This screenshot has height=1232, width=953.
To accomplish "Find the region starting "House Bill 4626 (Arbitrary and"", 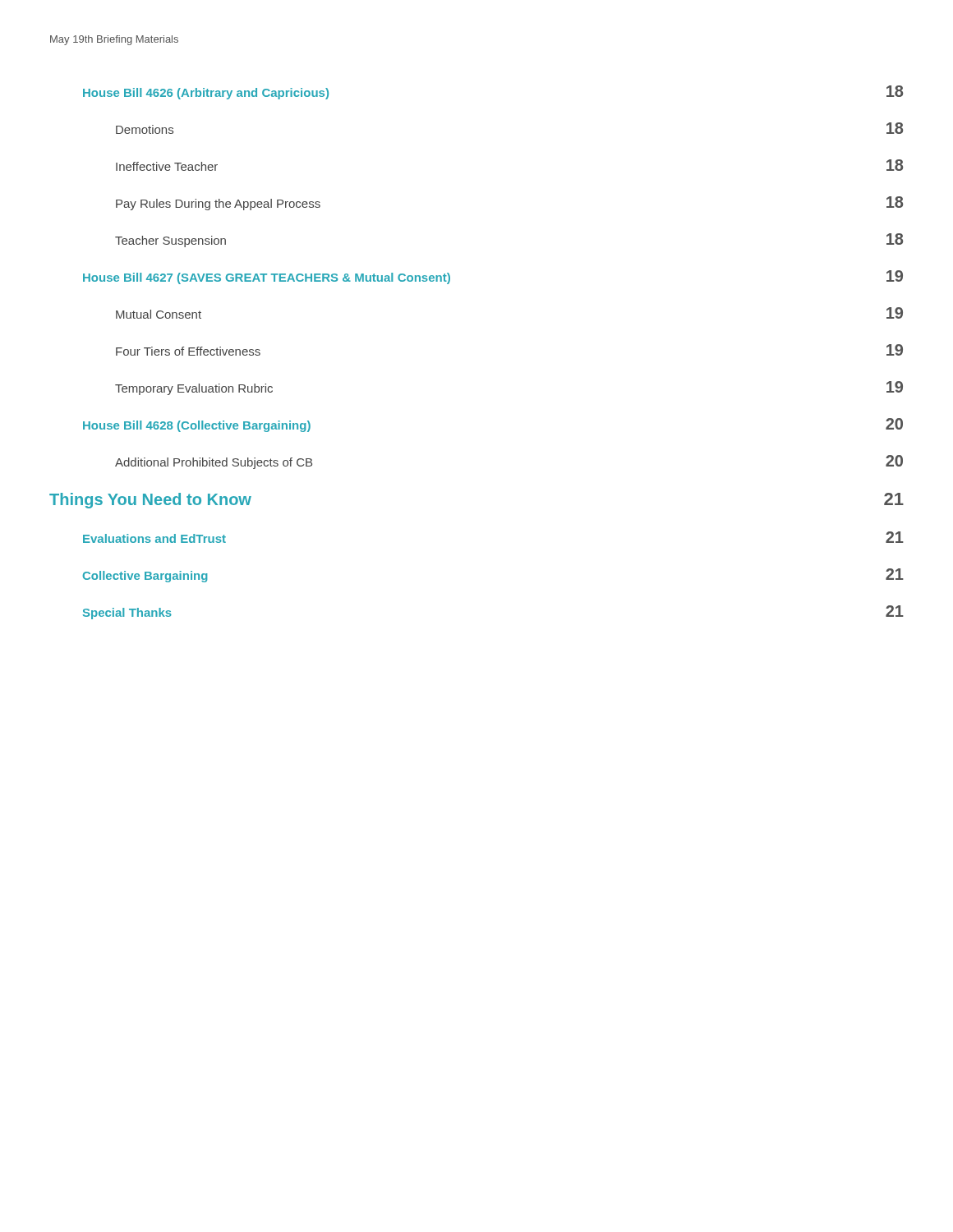I will click(x=207, y=92).
